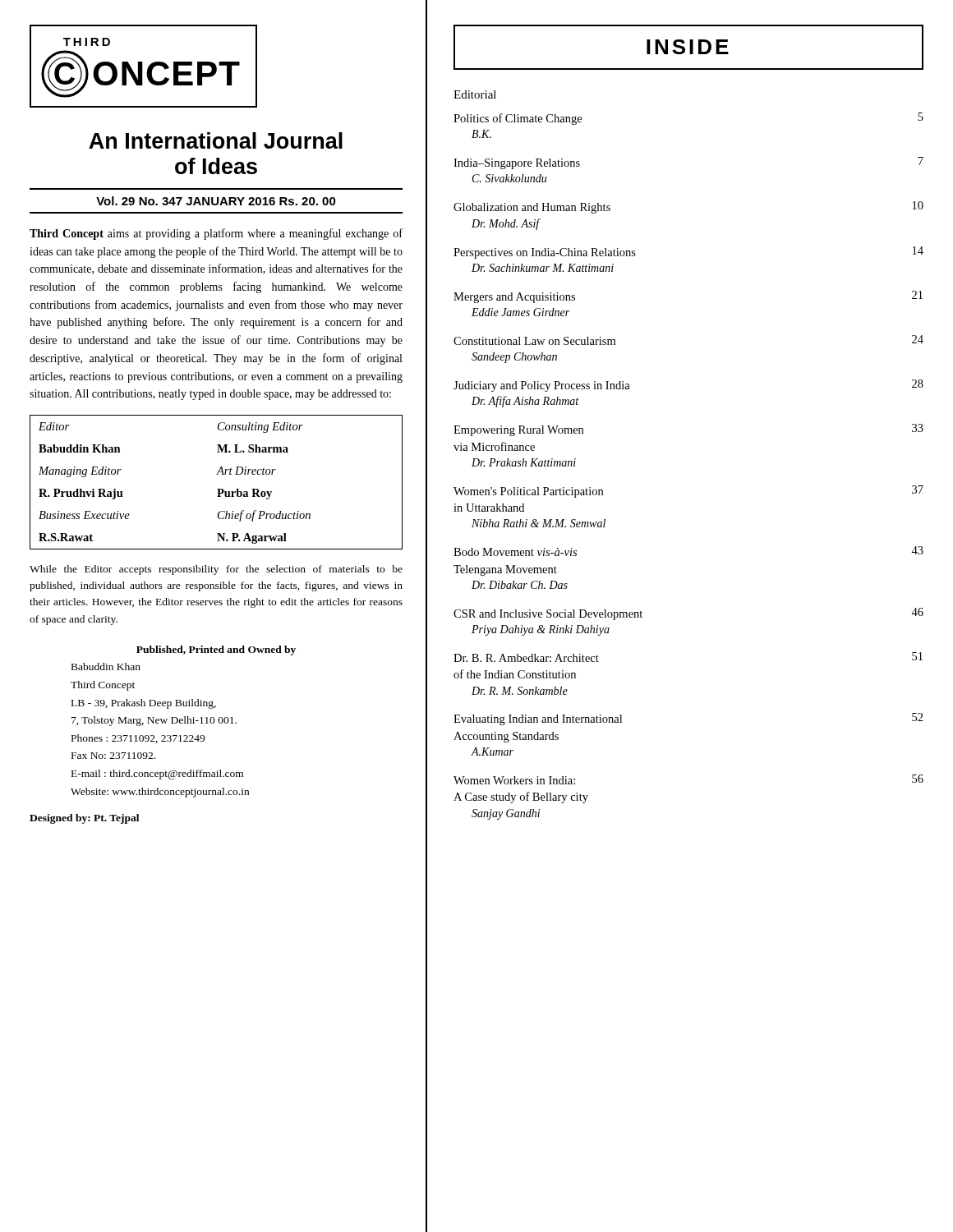The image size is (953, 1232).
Task: Find the text that says "Globalization and Human Rights 10 Dr. Mohd. Asif"
Action: coord(529,207)
